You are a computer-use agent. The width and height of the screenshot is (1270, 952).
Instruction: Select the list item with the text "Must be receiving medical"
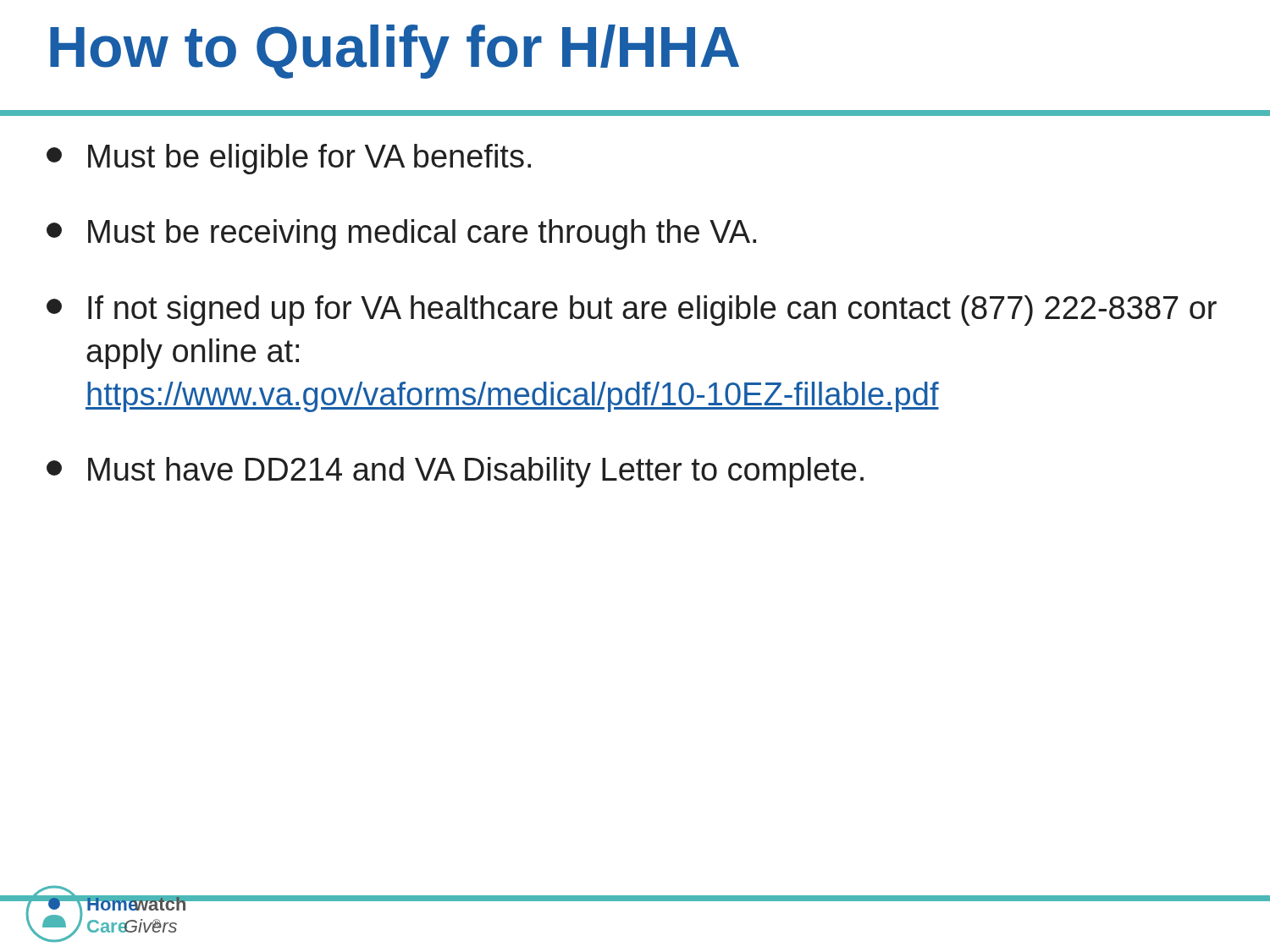point(635,233)
